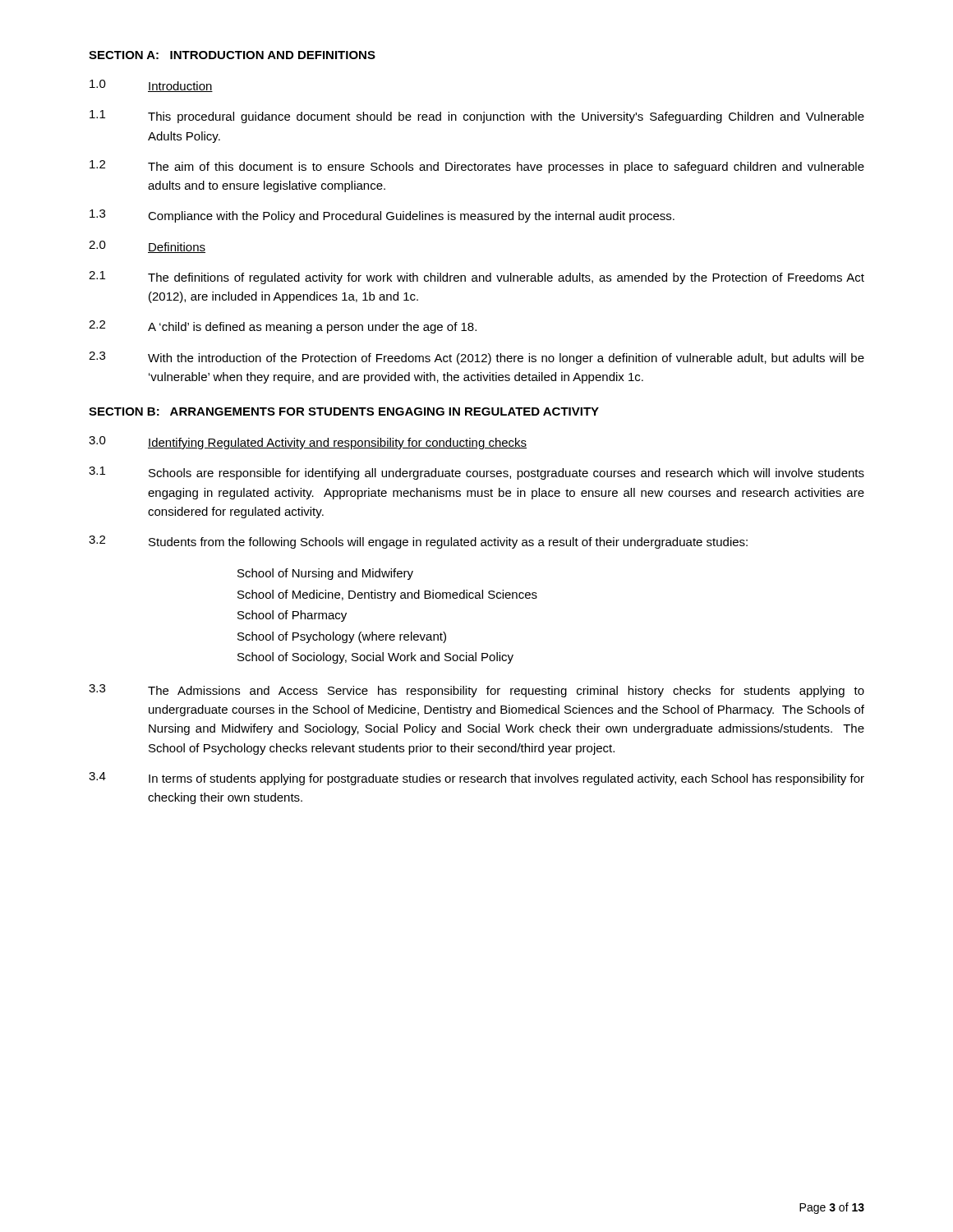The image size is (953, 1232).
Task: Select the list item that reads "2.2 A ‘child’ is defined"
Action: pos(476,327)
